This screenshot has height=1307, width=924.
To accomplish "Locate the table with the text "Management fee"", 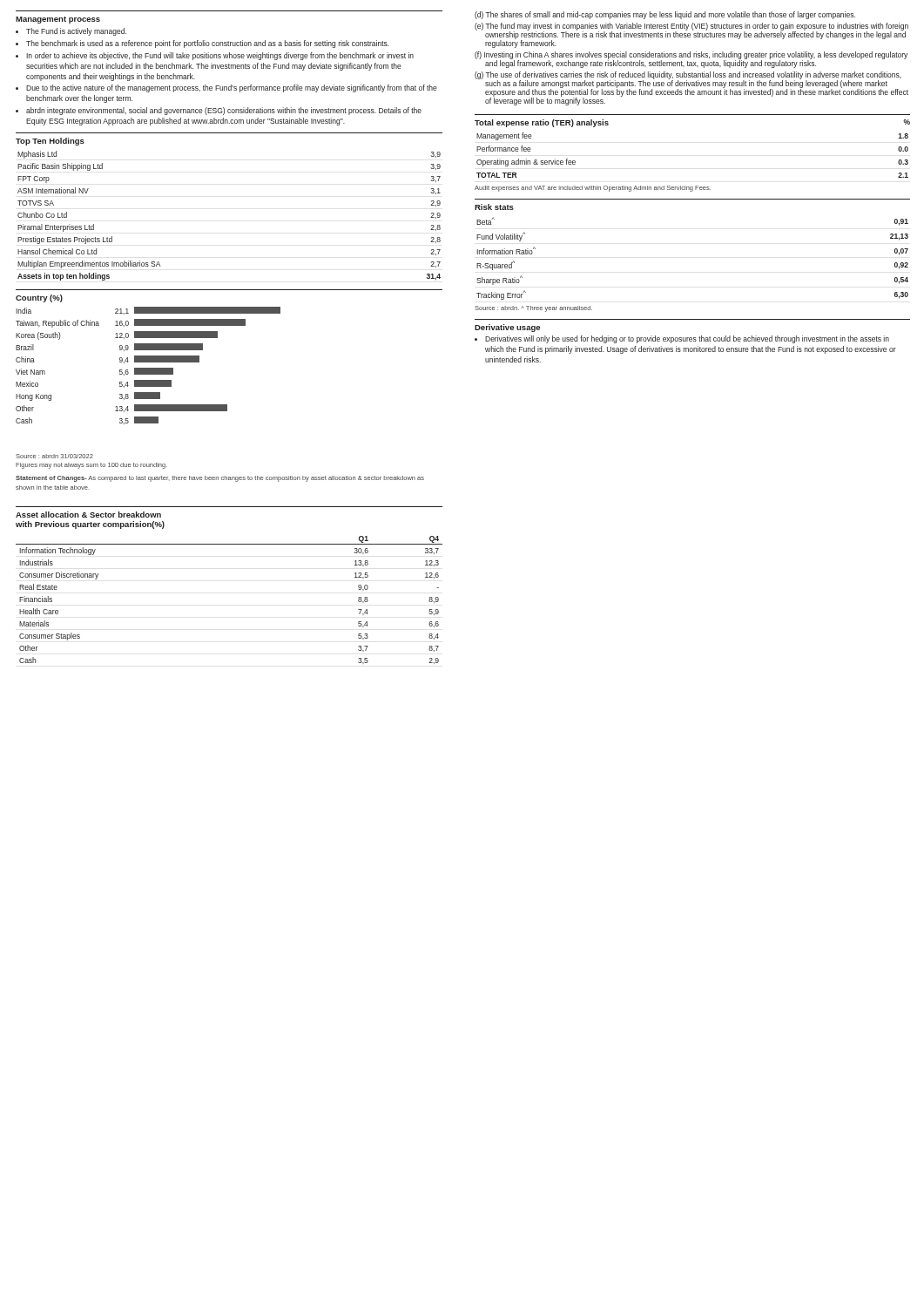I will pos(692,156).
